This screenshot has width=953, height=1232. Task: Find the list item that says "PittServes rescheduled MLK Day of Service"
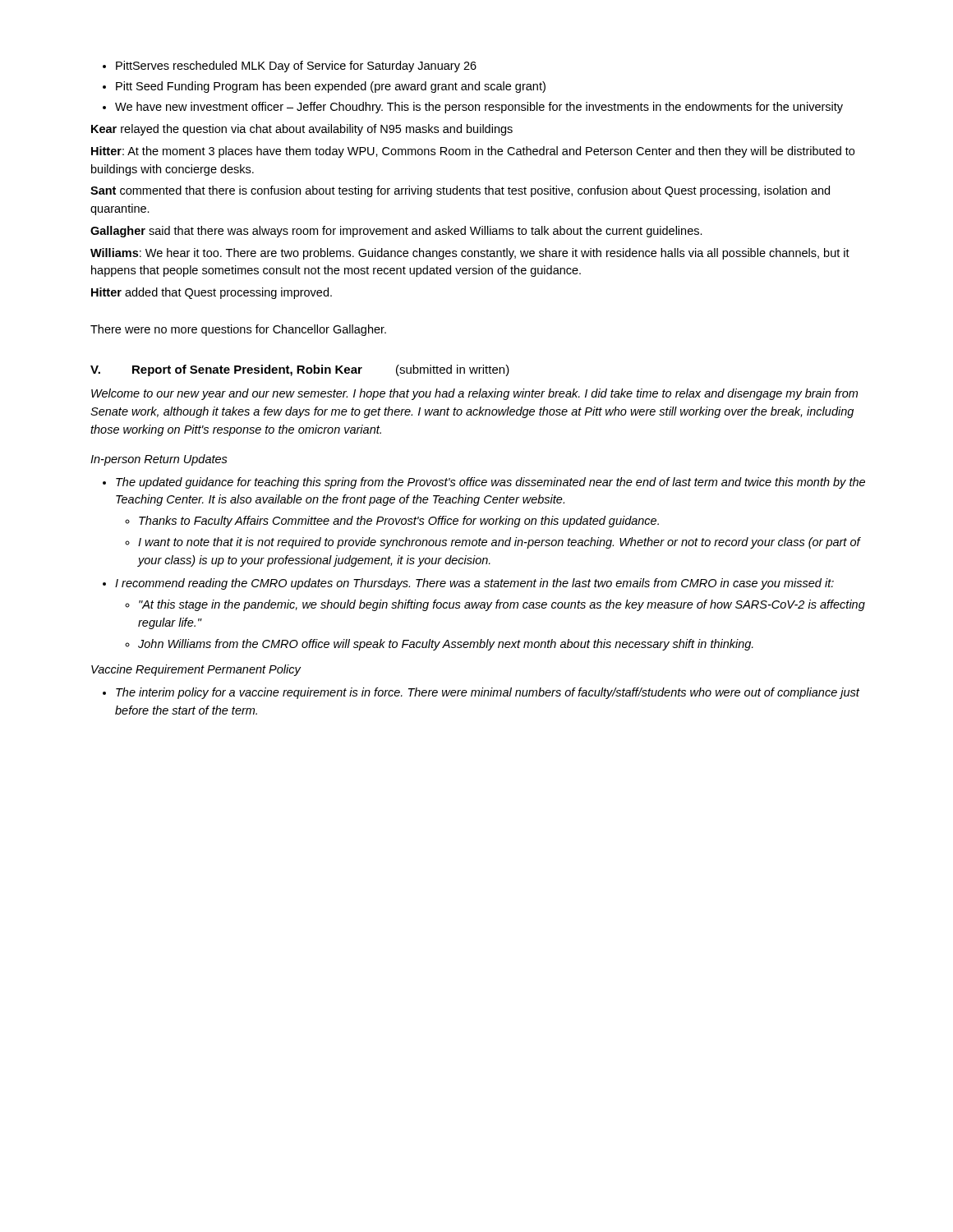coord(296,66)
